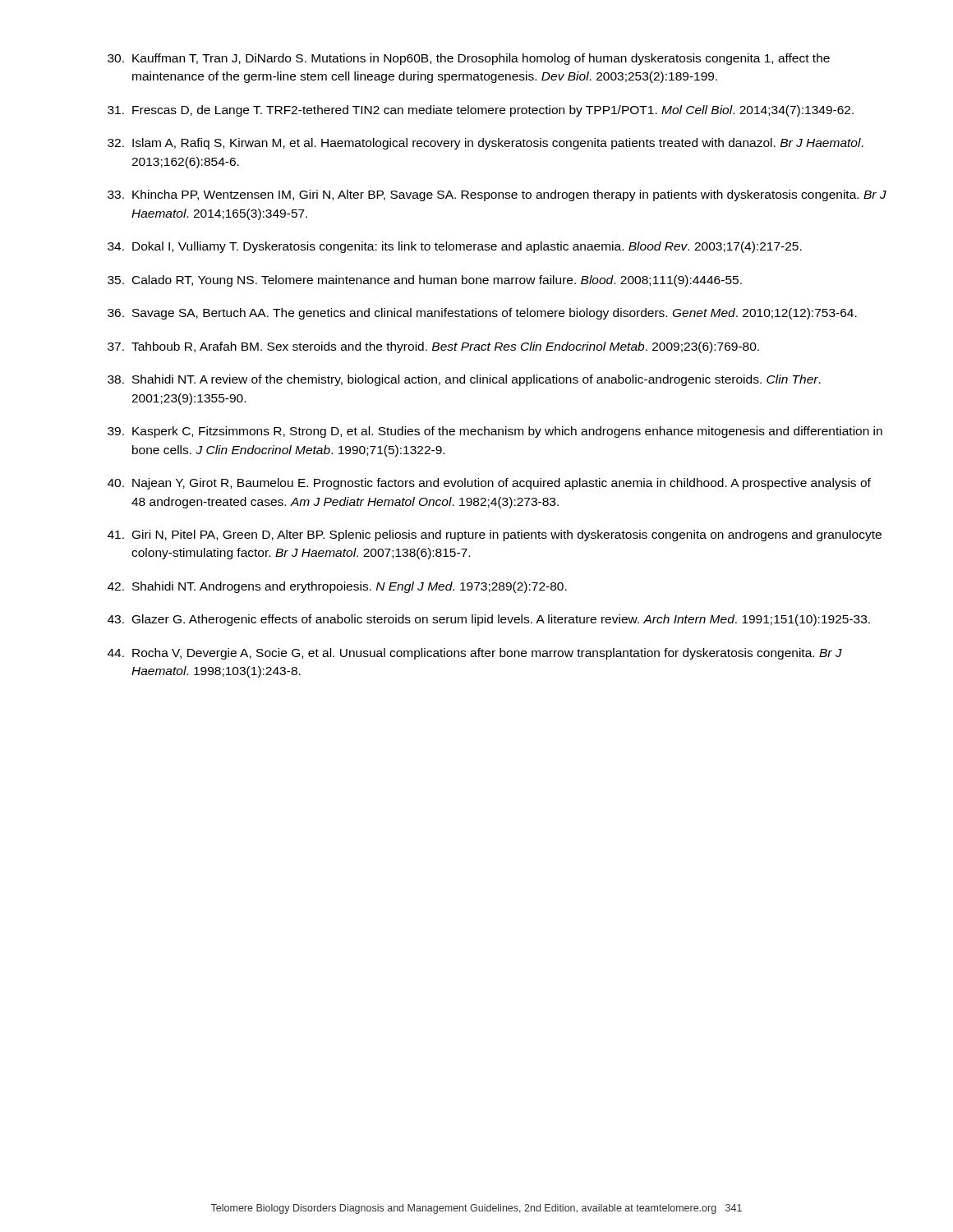The width and height of the screenshot is (953, 1232).
Task: Point to the block beginning "39. Kasperk C, Fitzsimmons"
Action: (485, 441)
